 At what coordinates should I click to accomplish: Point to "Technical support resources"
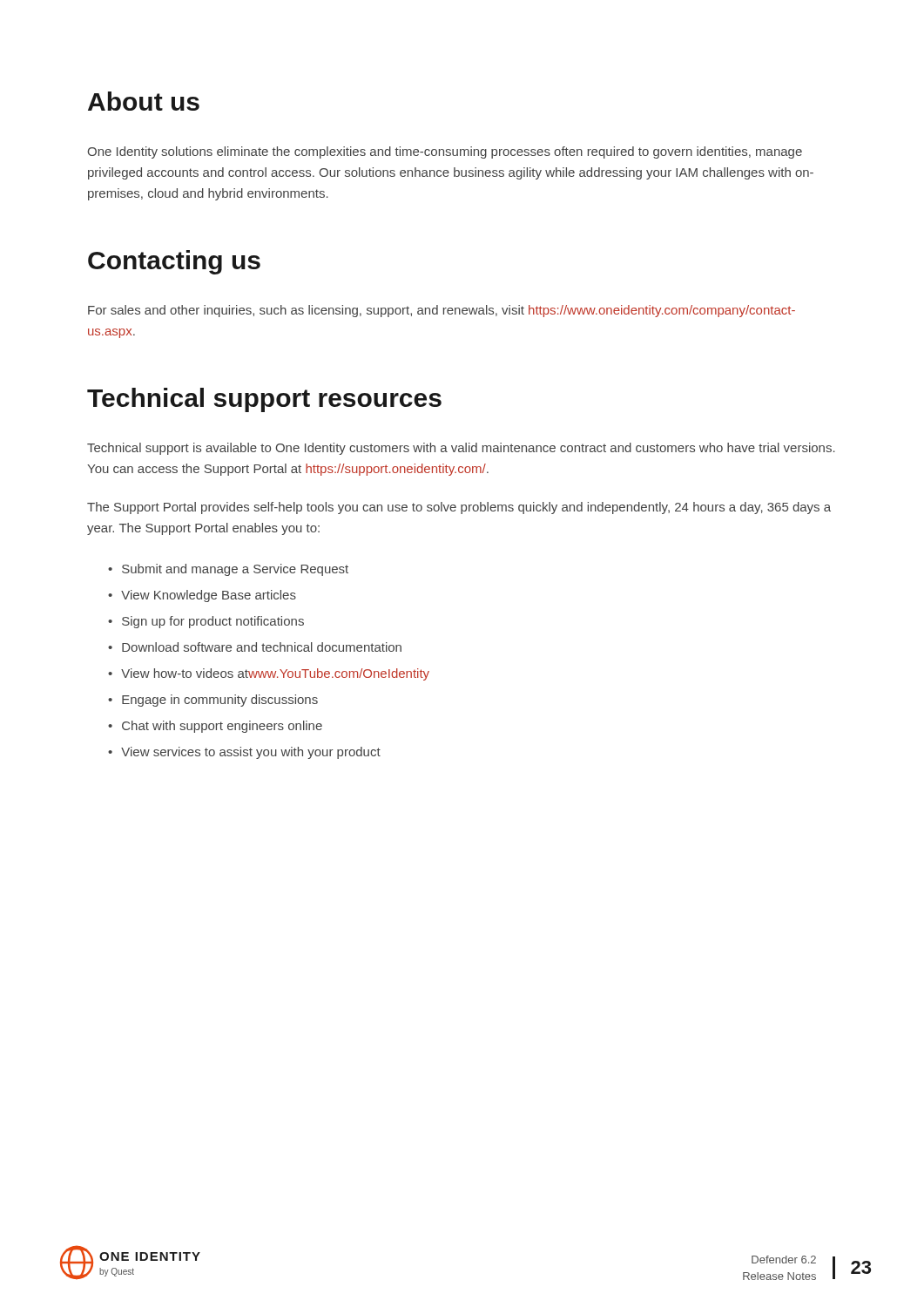pyautogui.click(x=264, y=400)
